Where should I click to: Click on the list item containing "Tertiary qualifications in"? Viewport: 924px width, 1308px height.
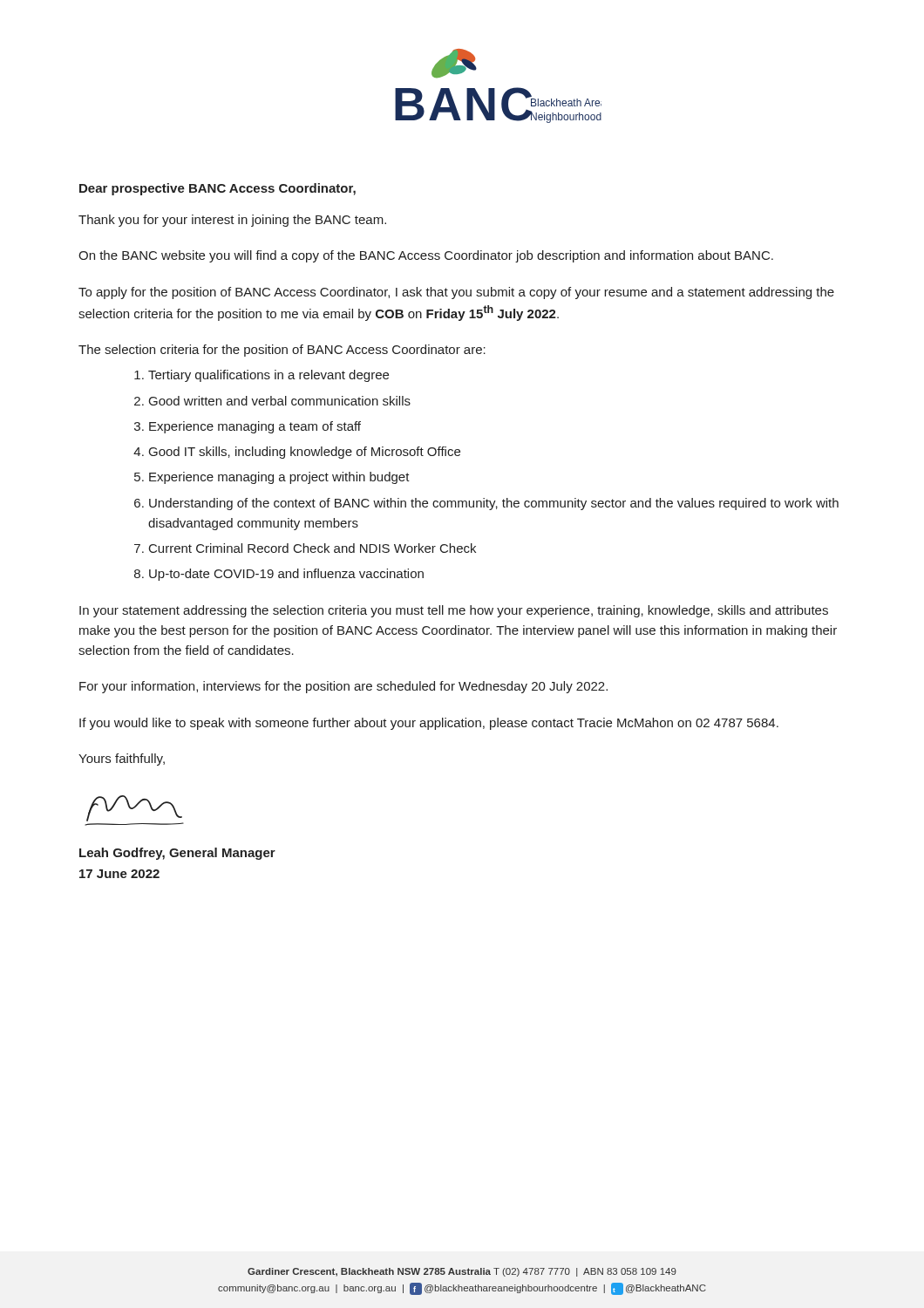pyautogui.click(x=269, y=375)
